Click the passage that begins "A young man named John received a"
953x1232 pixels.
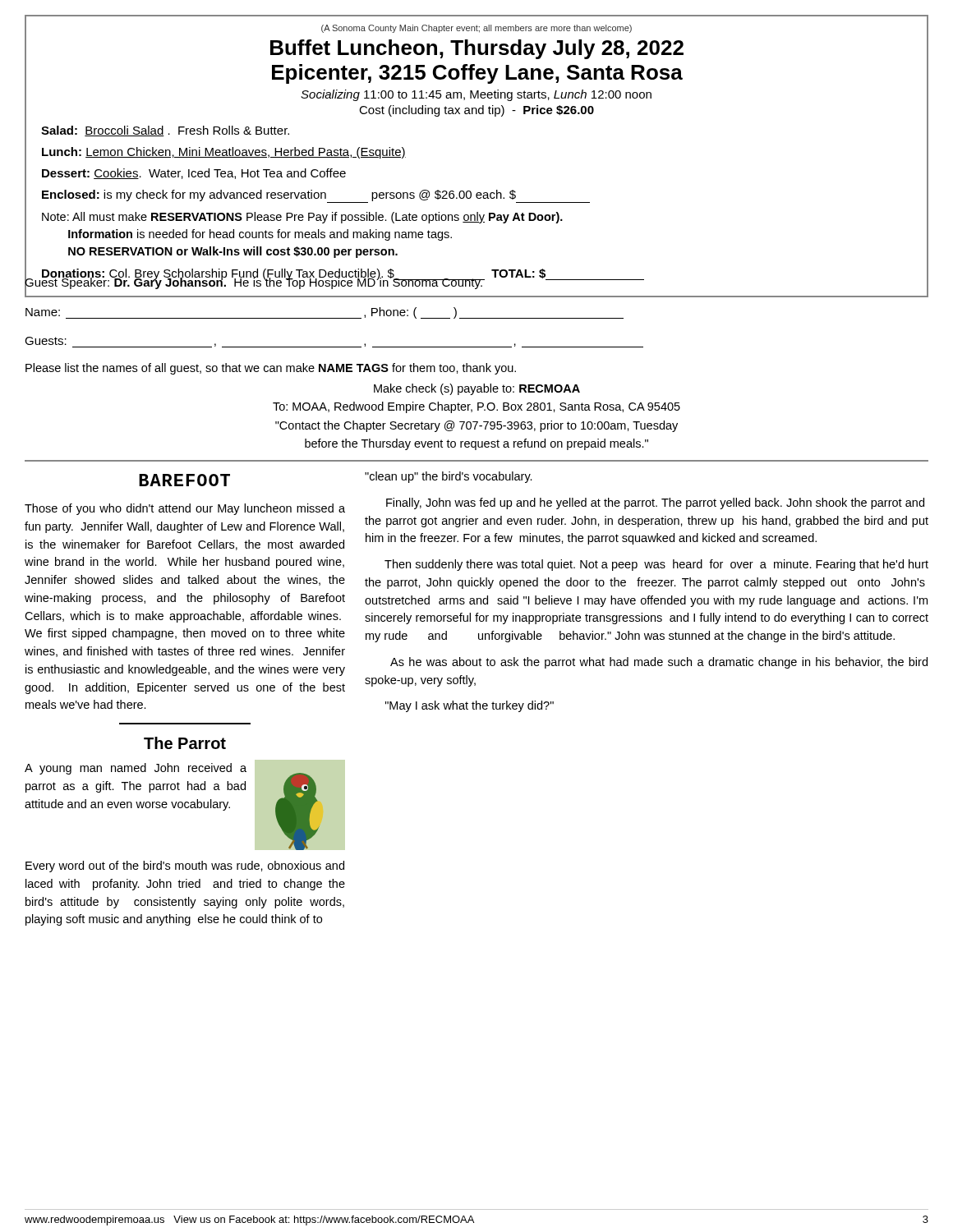pos(136,787)
